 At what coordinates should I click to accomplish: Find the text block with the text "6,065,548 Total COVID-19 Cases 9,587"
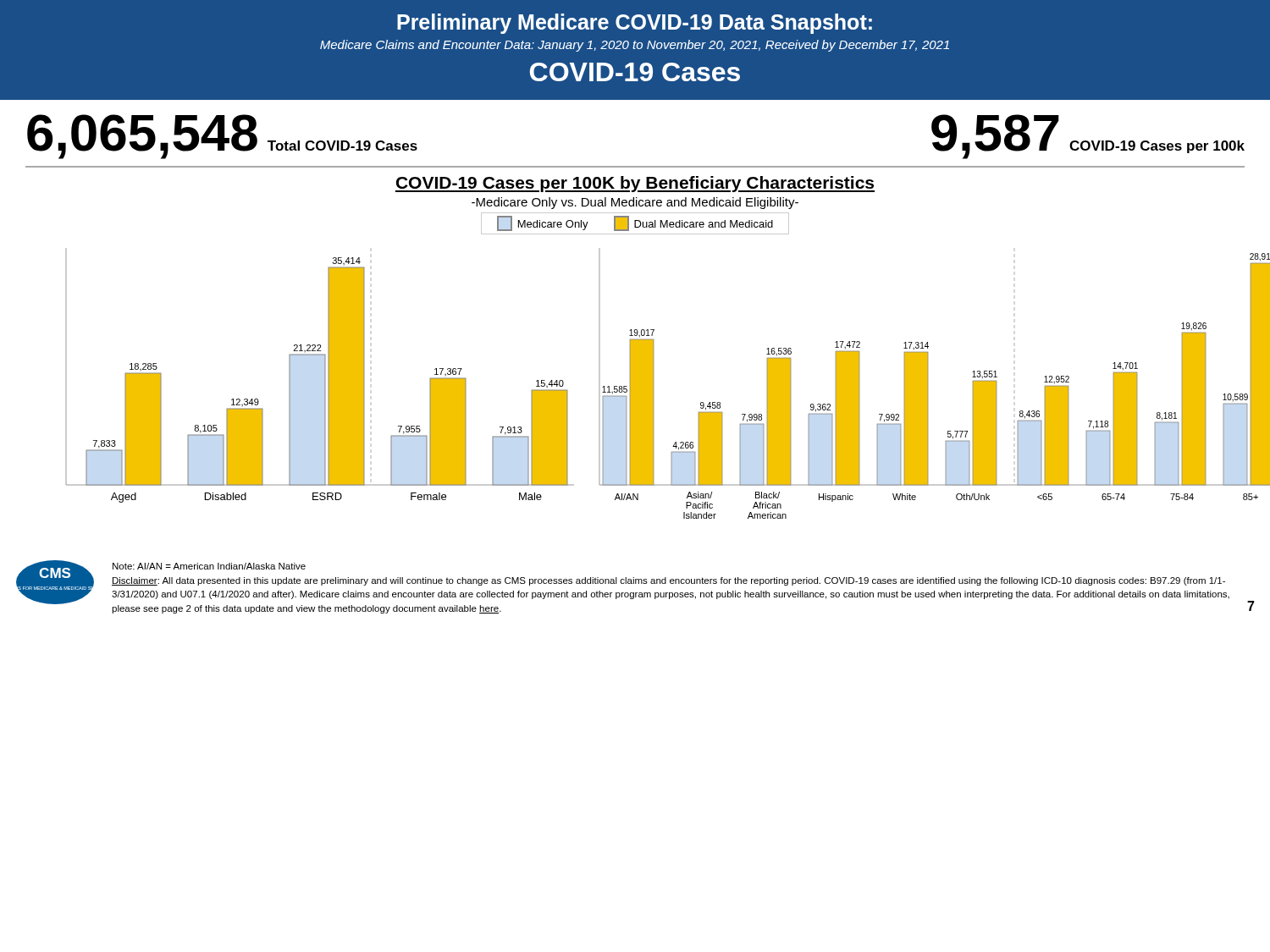pos(215,138)
